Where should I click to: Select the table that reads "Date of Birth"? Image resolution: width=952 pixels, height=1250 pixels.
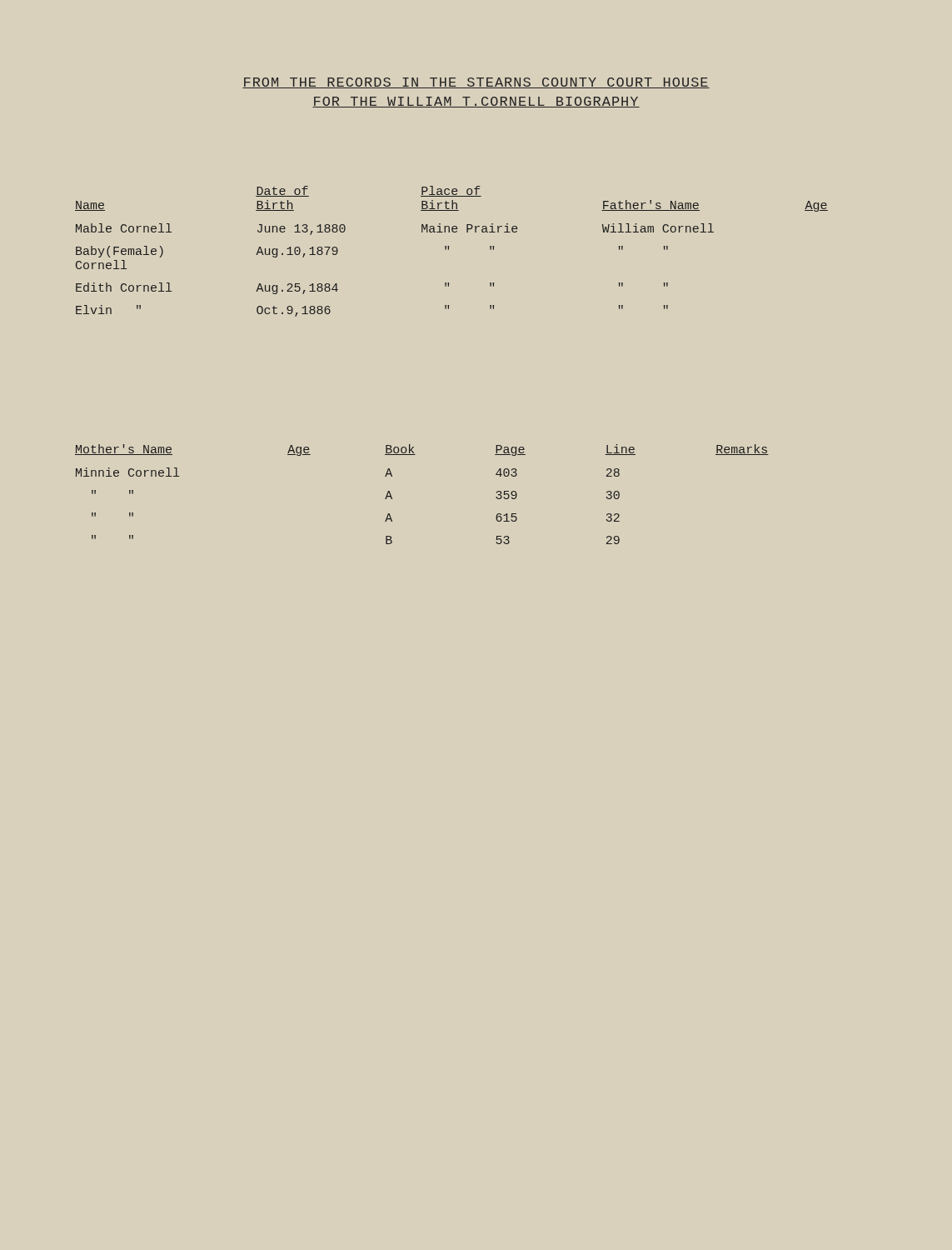pos(476,253)
